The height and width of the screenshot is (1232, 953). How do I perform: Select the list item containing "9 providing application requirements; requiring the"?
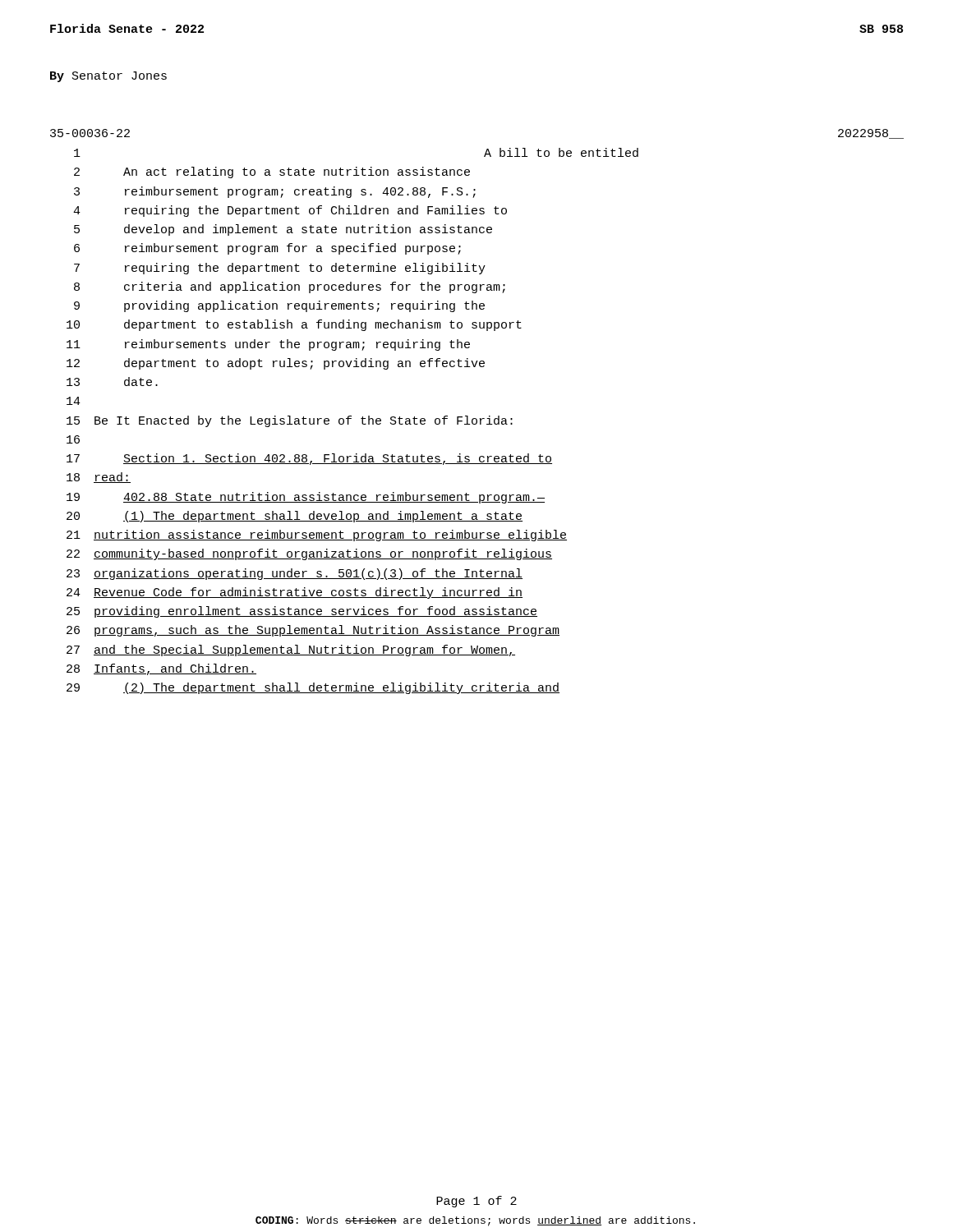tap(476, 307)
